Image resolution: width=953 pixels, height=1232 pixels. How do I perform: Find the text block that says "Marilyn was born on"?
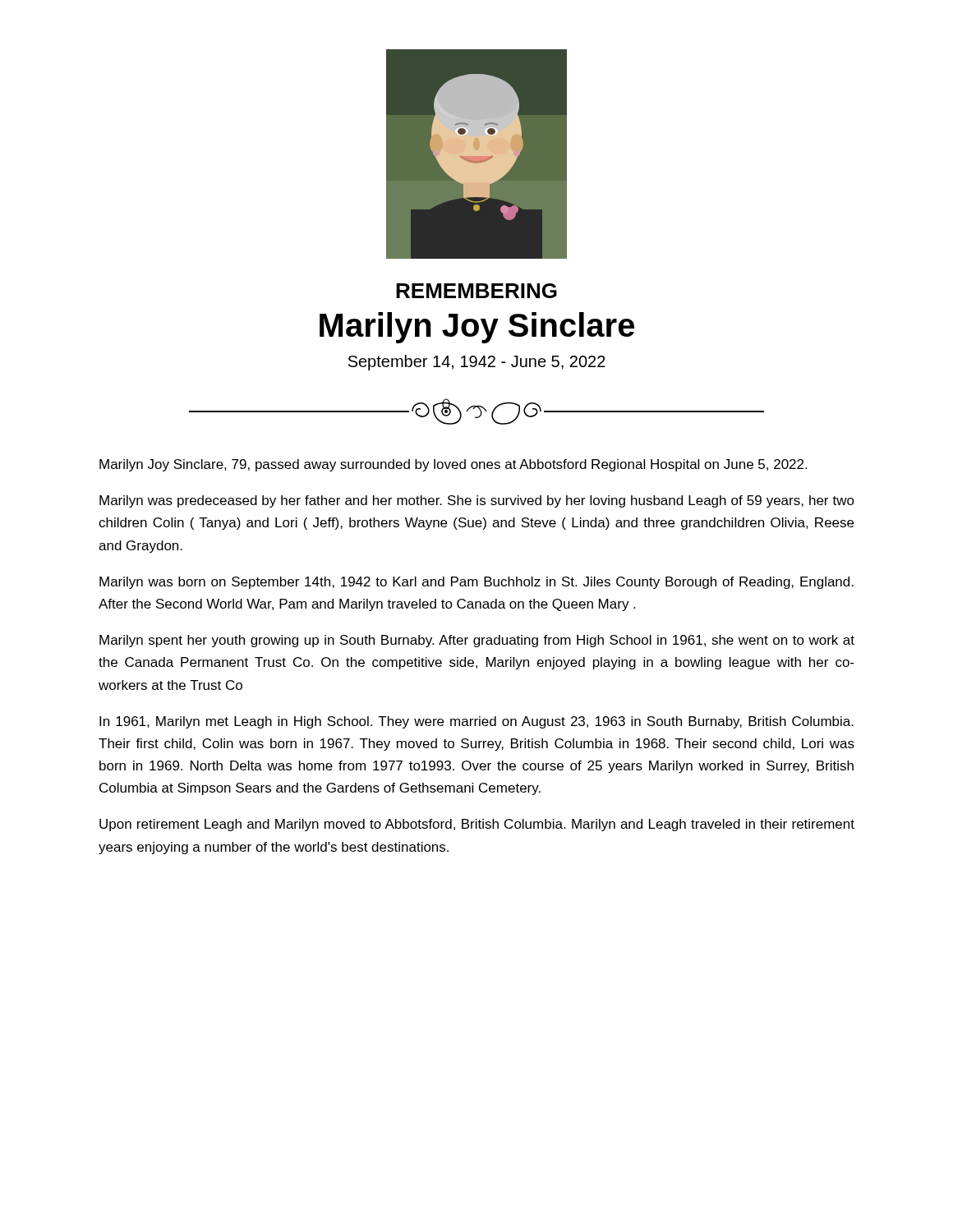pyautogui.click(x=476, y=593)
